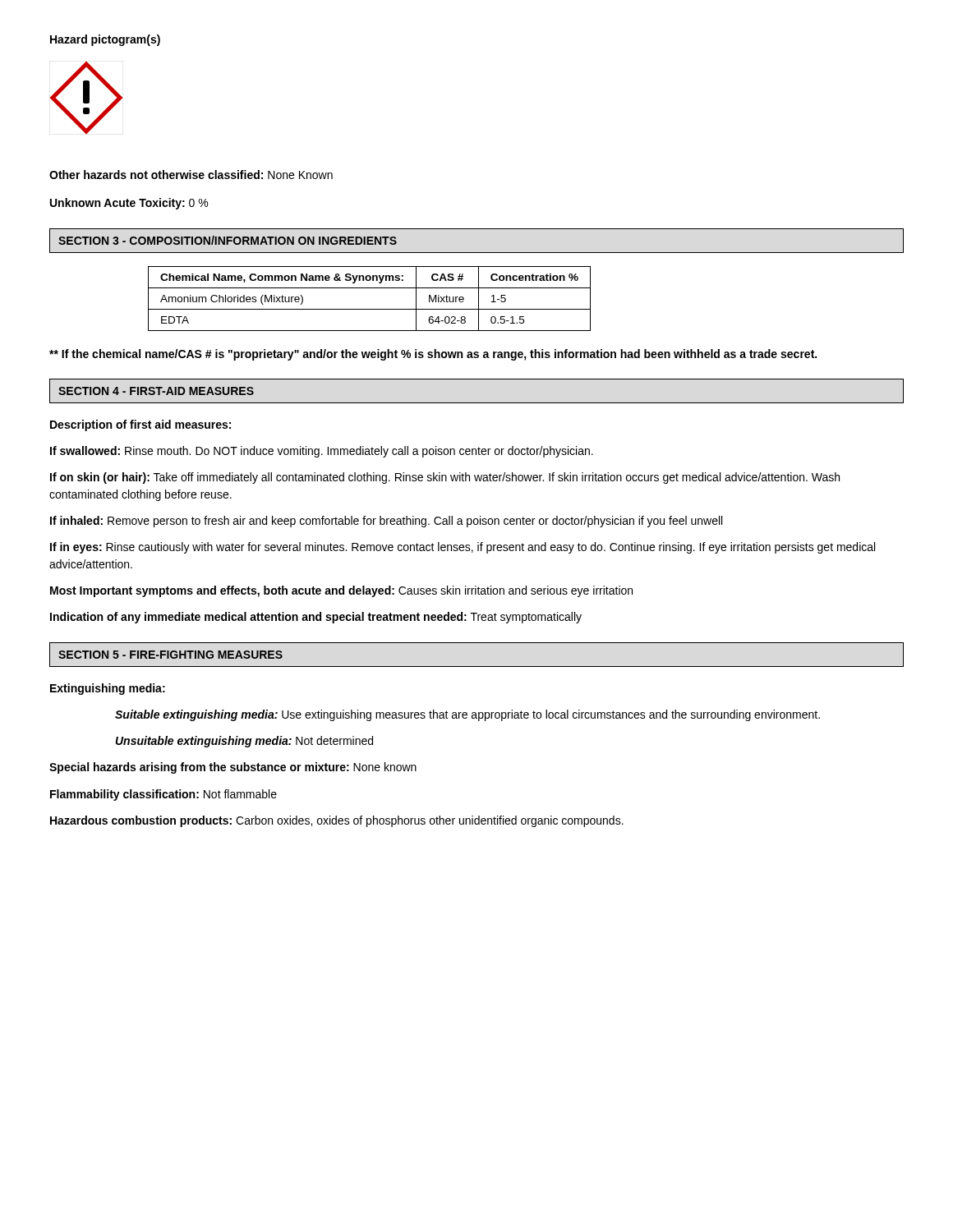
Task: Point to the block beginning "Most Important symptoms and"
Action: 341,590
